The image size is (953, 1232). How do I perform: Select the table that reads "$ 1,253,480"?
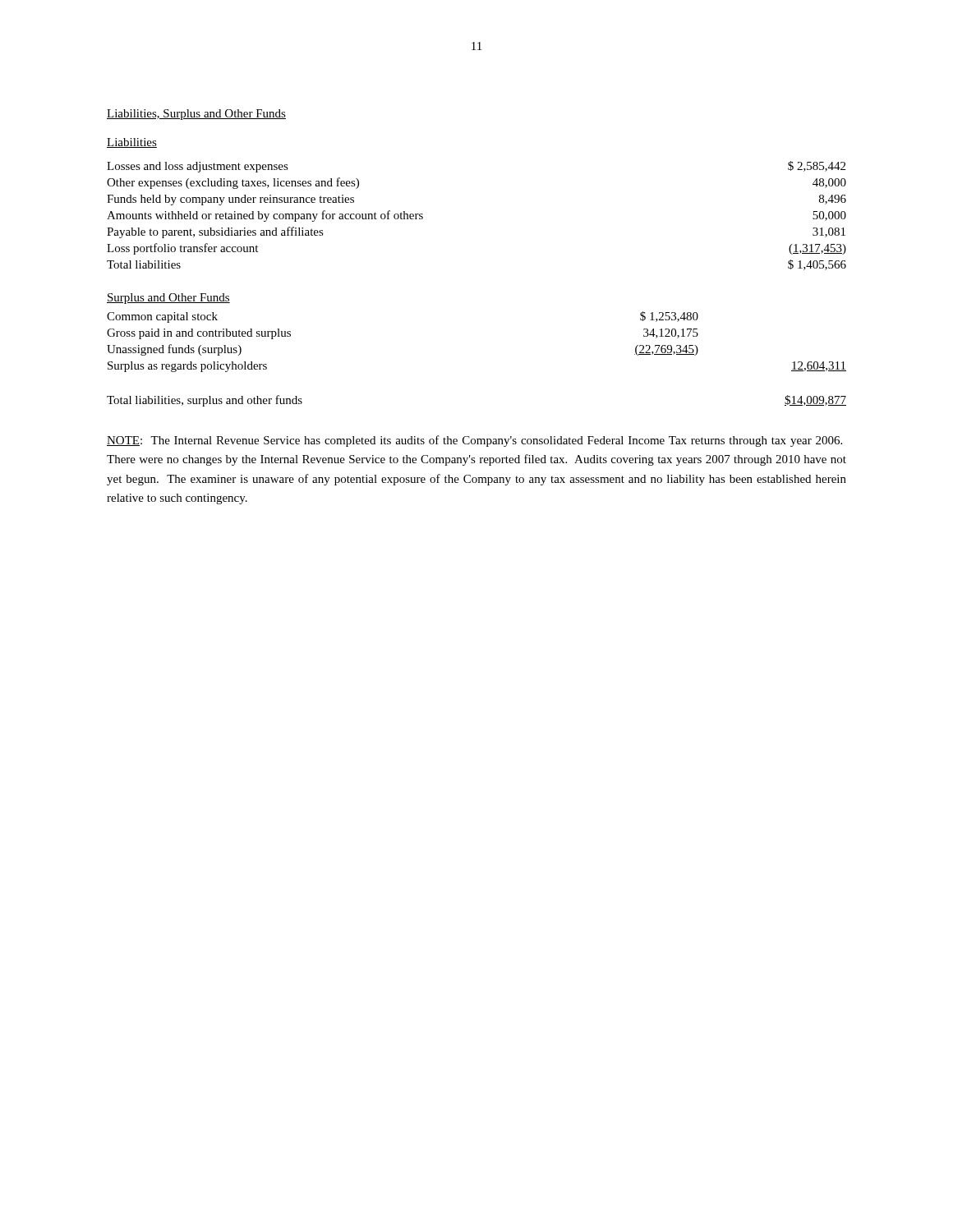tap(476, 341)
